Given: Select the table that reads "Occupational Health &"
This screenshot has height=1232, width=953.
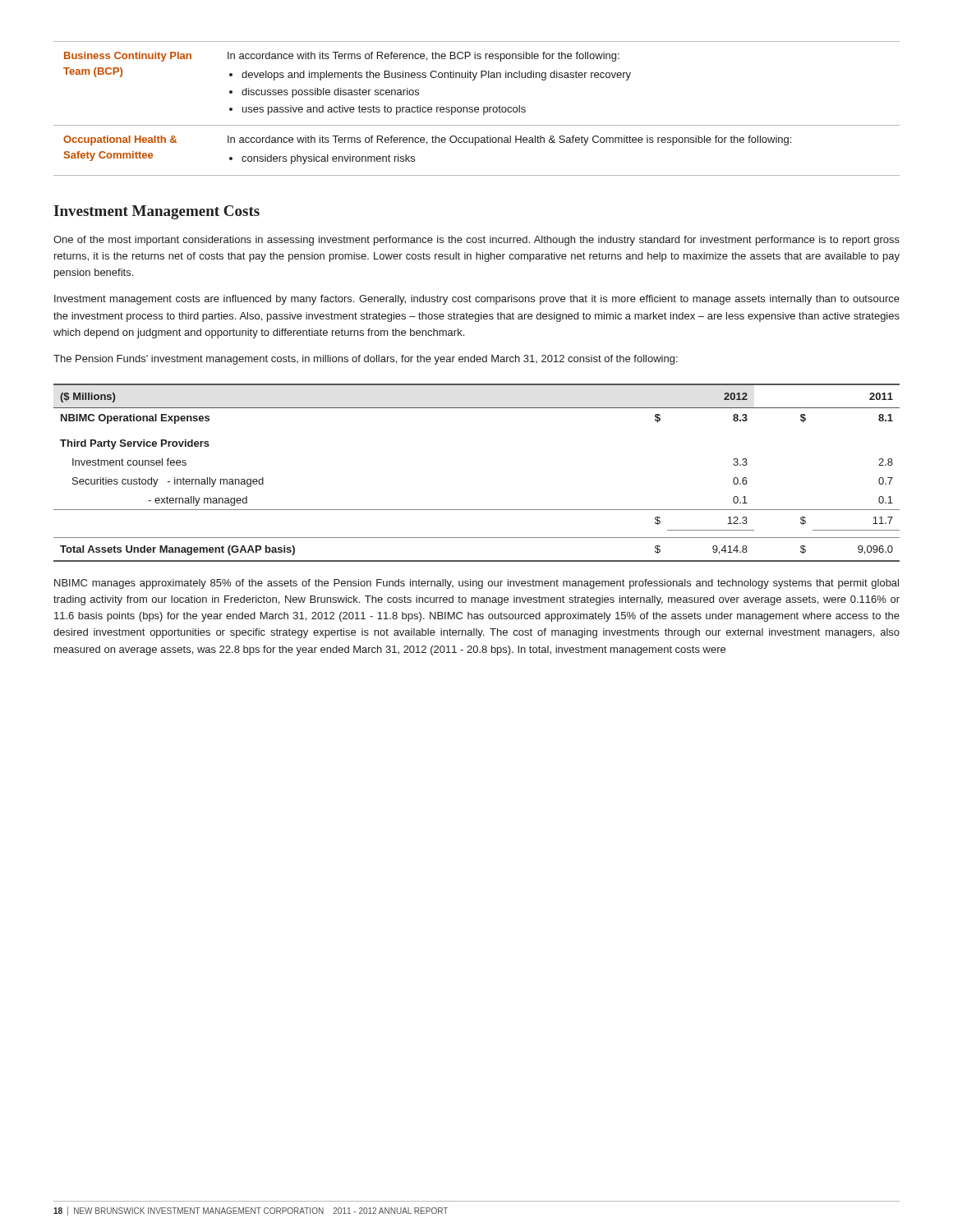Looking at the screenshot, I should point(476,108).
